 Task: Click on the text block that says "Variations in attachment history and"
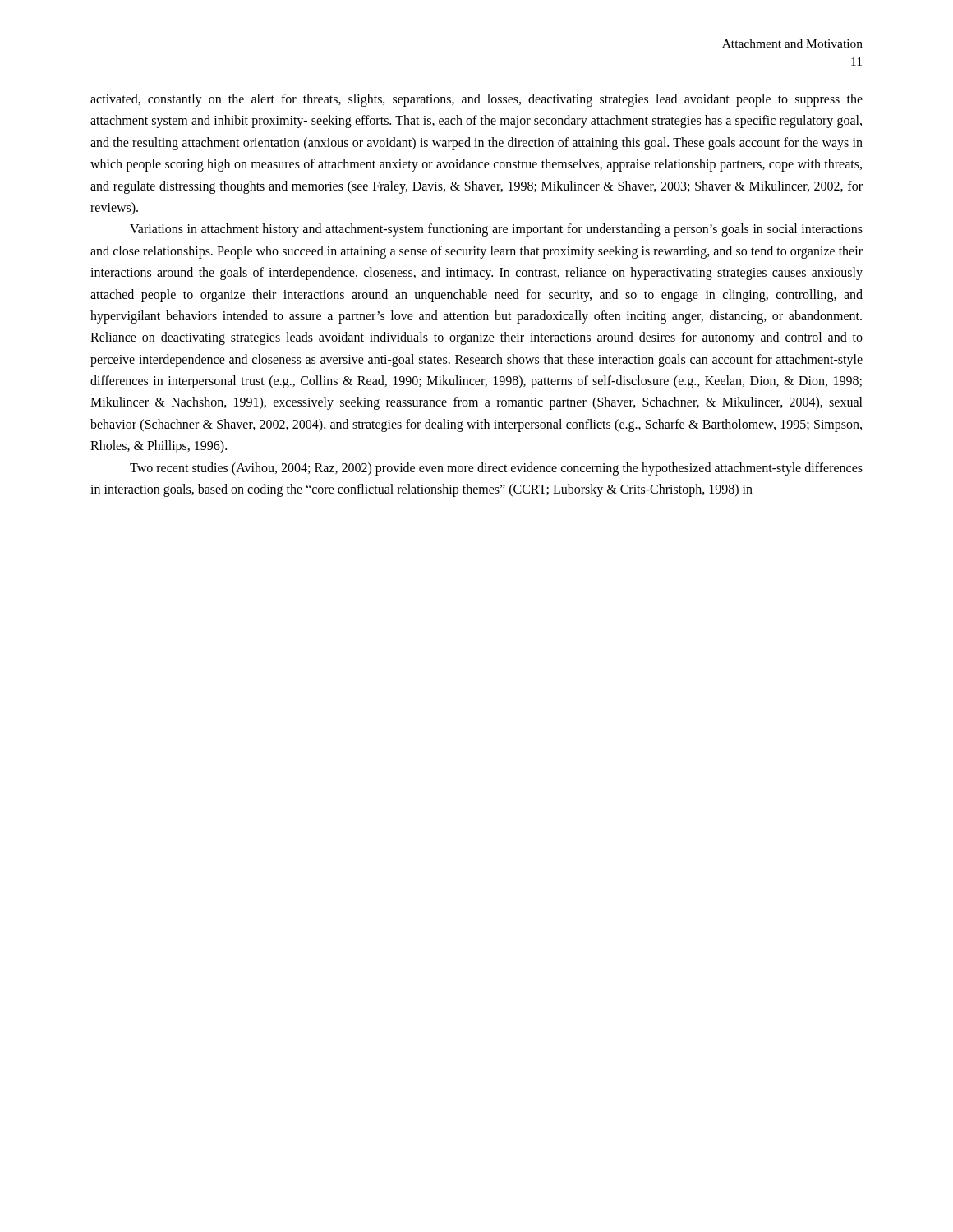[x=476, y=338]
